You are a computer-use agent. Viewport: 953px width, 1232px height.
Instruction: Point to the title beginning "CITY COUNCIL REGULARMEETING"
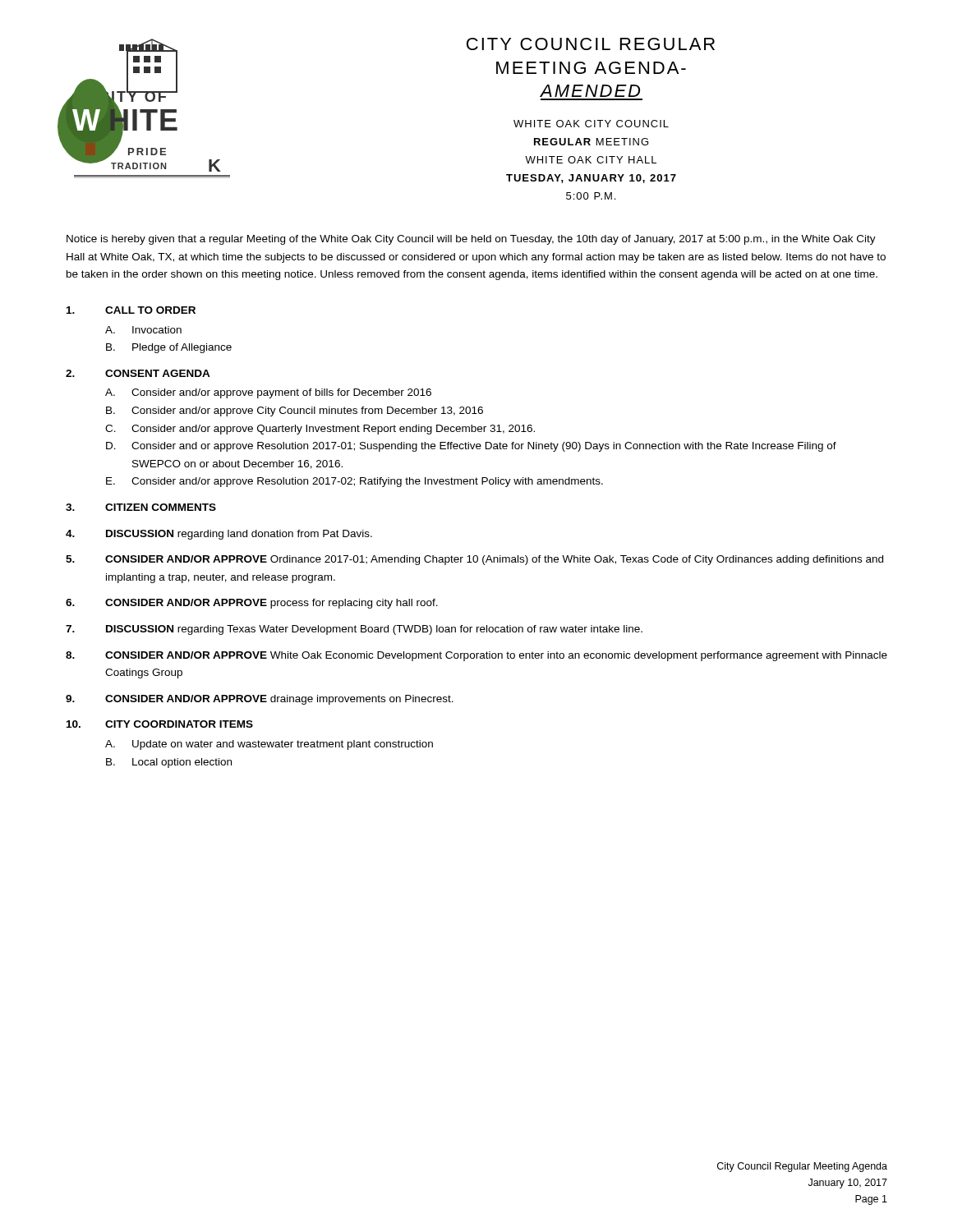(x=591, y=119)
